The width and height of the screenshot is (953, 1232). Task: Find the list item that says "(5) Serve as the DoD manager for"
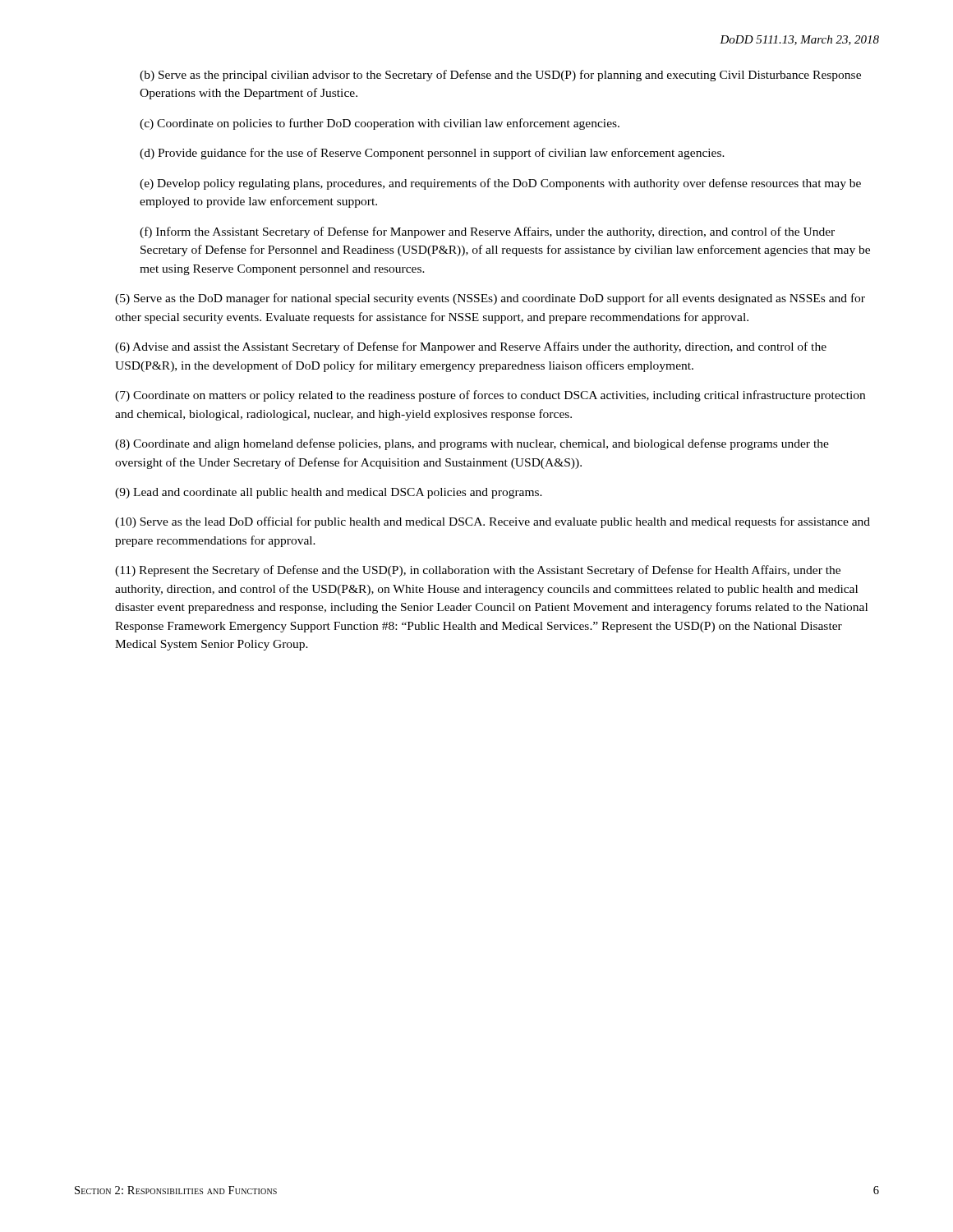point(490,307)
